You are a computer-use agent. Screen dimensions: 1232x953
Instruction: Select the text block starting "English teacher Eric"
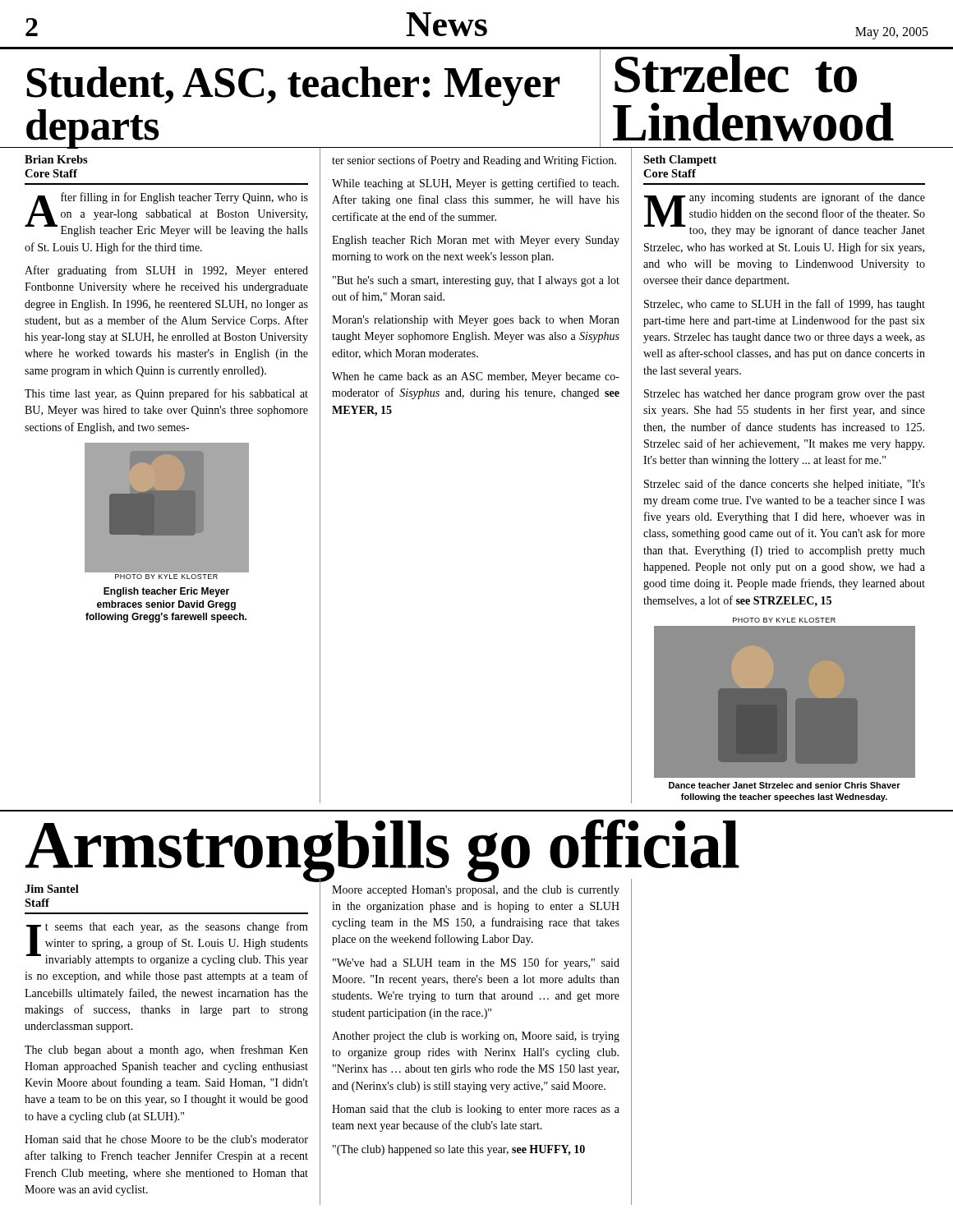tap(166, 605)
